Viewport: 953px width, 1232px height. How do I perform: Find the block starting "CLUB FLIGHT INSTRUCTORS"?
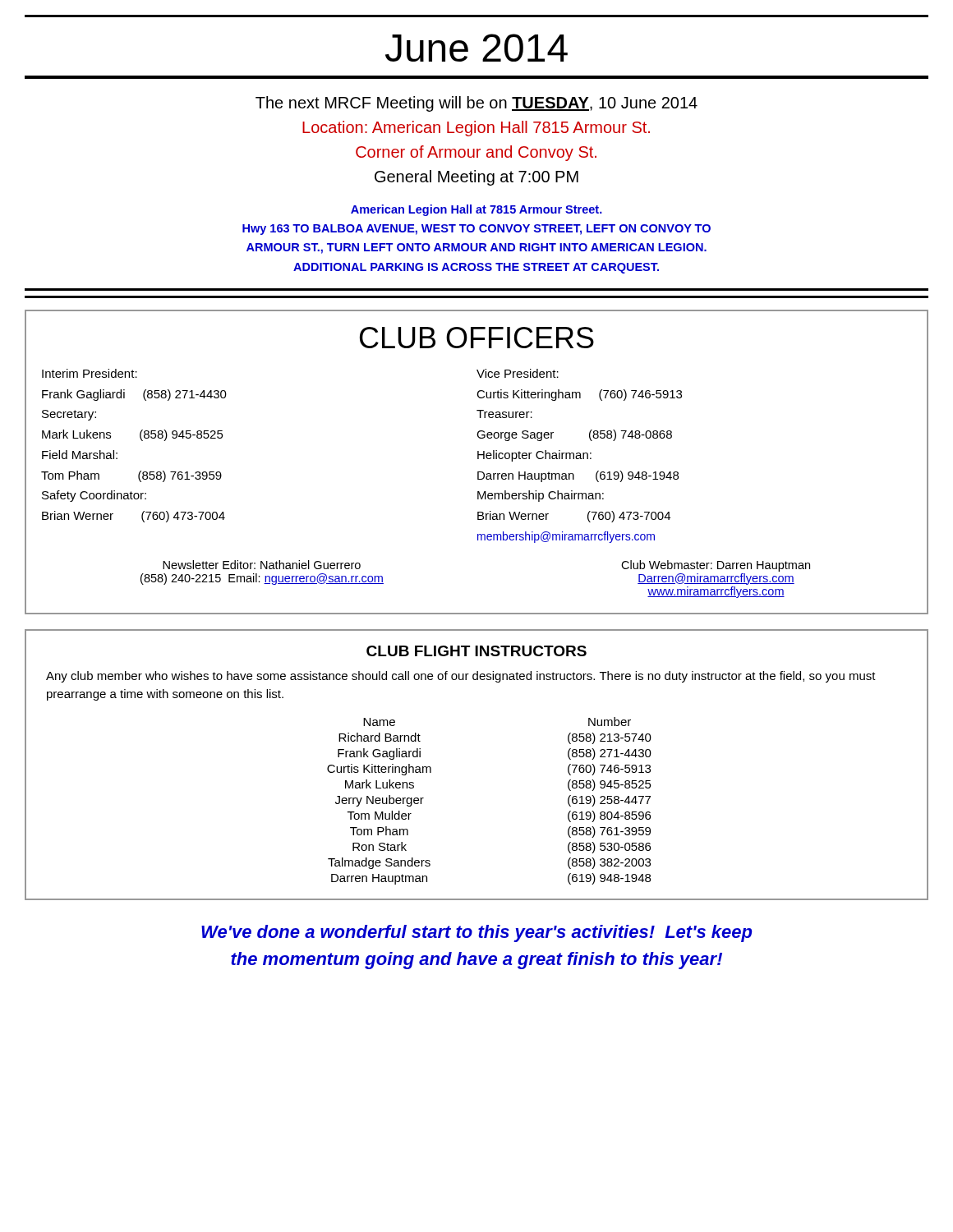(x=476, y=650)
